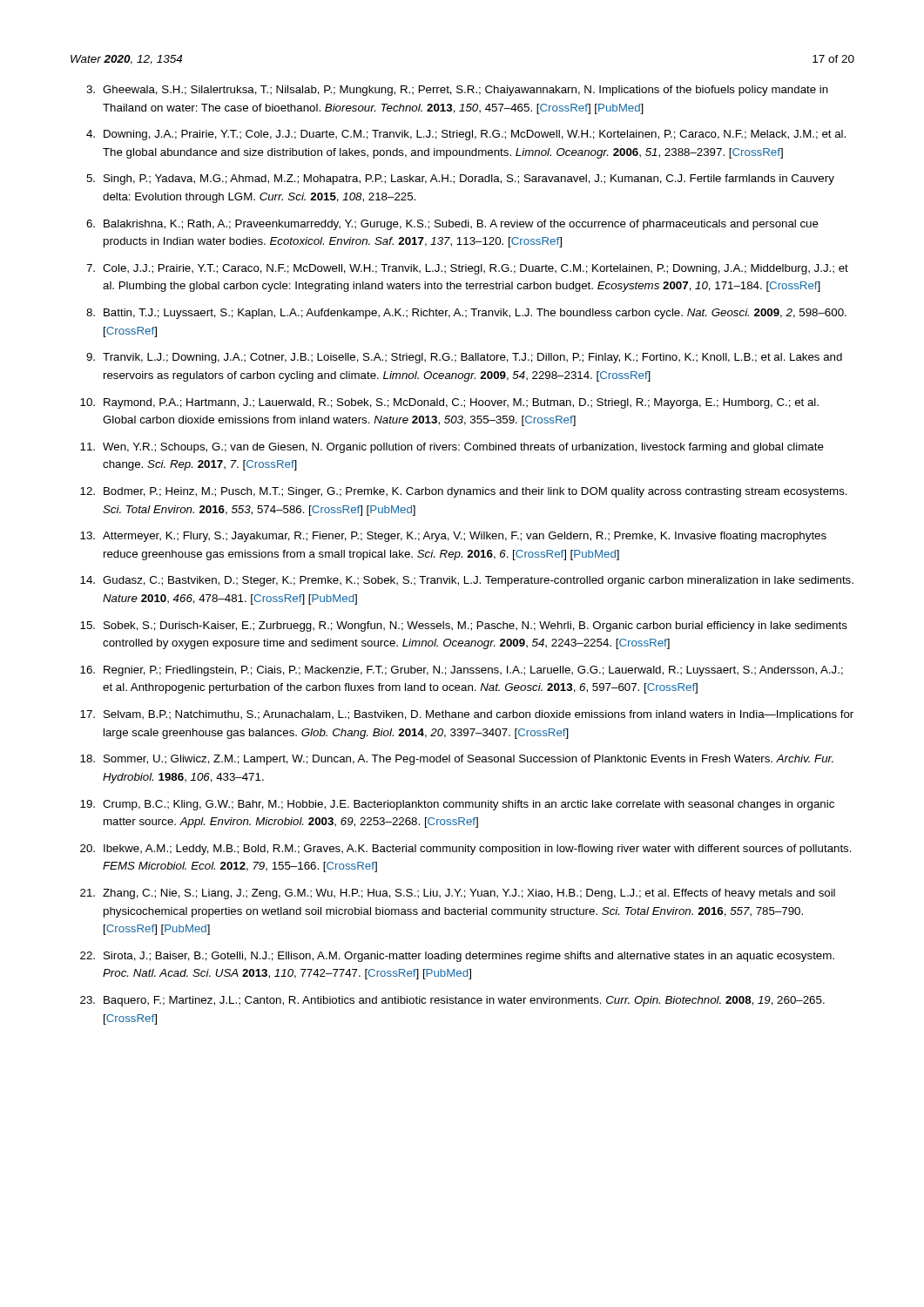
Task: Find the block on this page that starts "17. Selvam, B.P.; Natchimuthu, S.; Arunachalam, L.;"
Action: pyautogui.click(x=462, y=724)
